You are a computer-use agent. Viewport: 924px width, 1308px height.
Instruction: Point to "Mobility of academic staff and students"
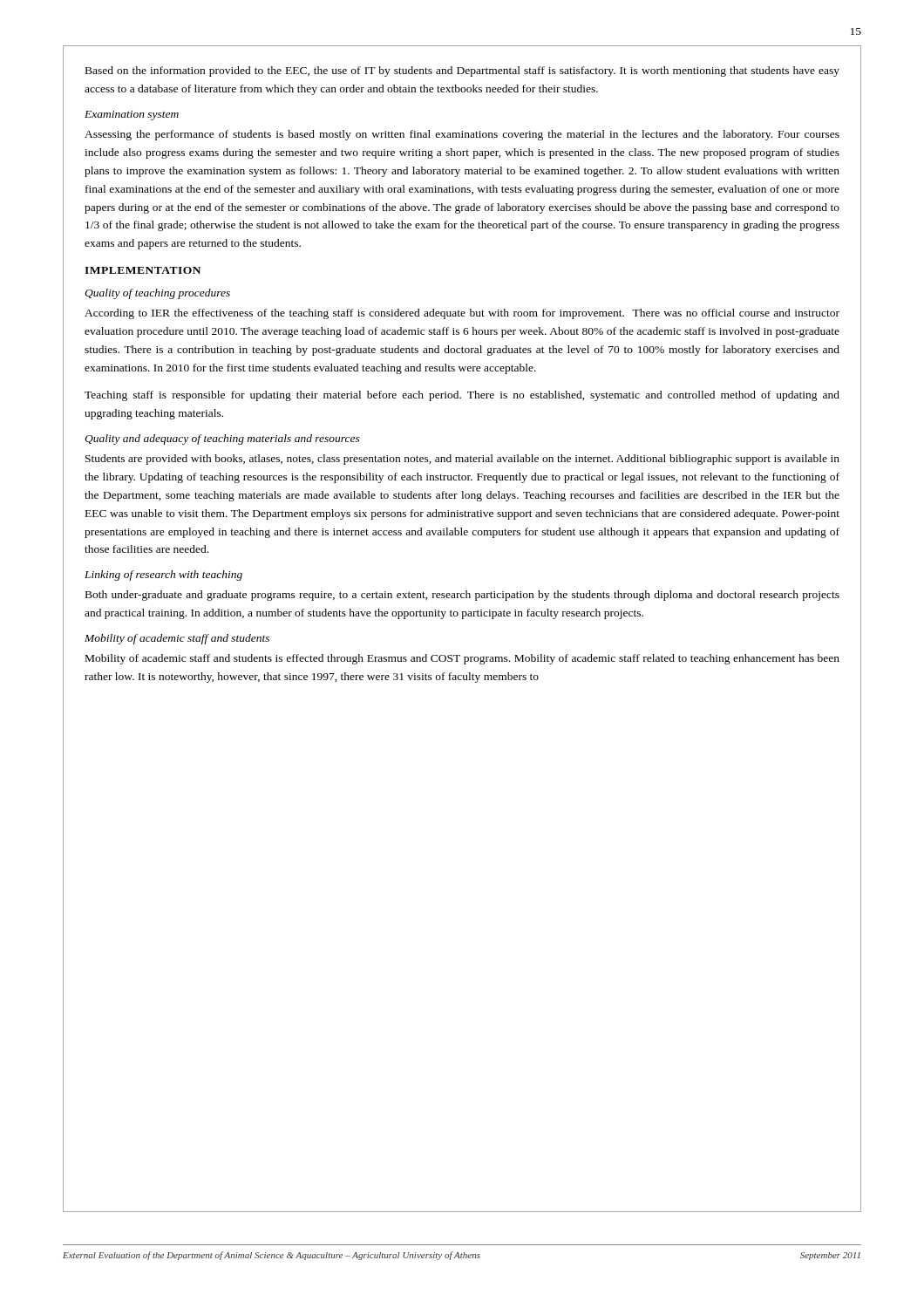click(177, 638)
